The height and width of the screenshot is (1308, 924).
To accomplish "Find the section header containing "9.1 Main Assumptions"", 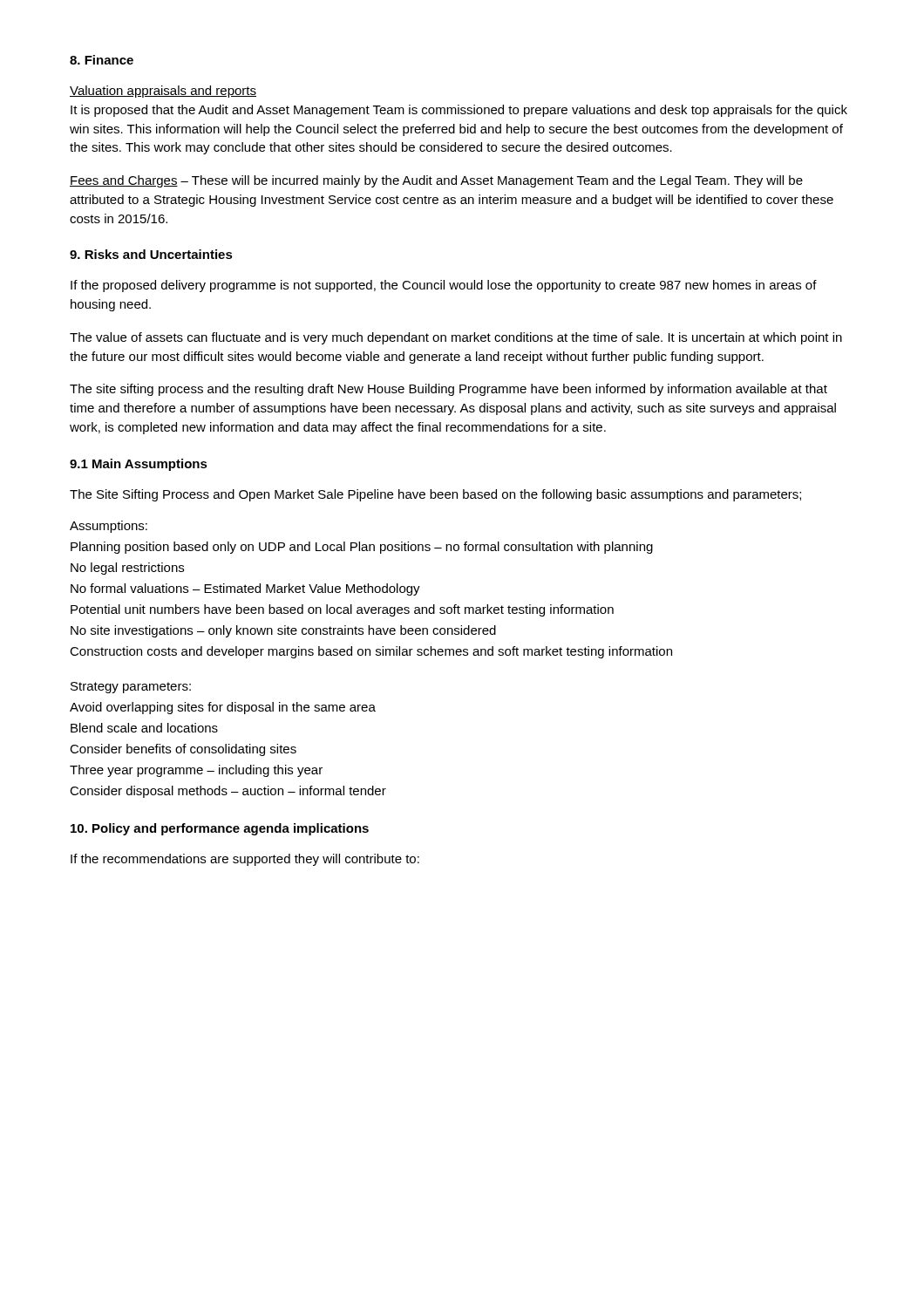I will (139, 463).
